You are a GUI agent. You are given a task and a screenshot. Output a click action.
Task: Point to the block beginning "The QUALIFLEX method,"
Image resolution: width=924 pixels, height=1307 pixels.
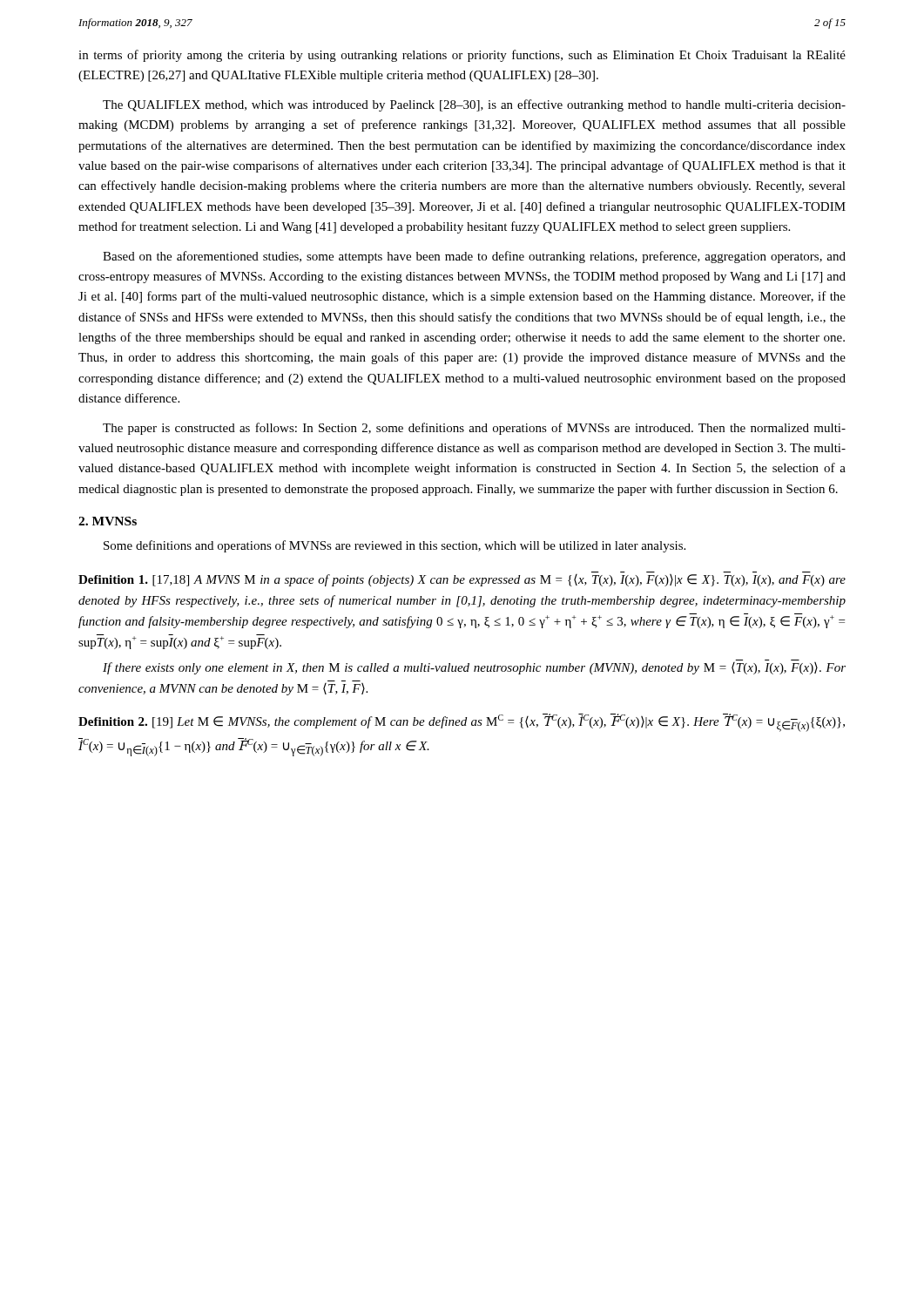tap(462, 166)
